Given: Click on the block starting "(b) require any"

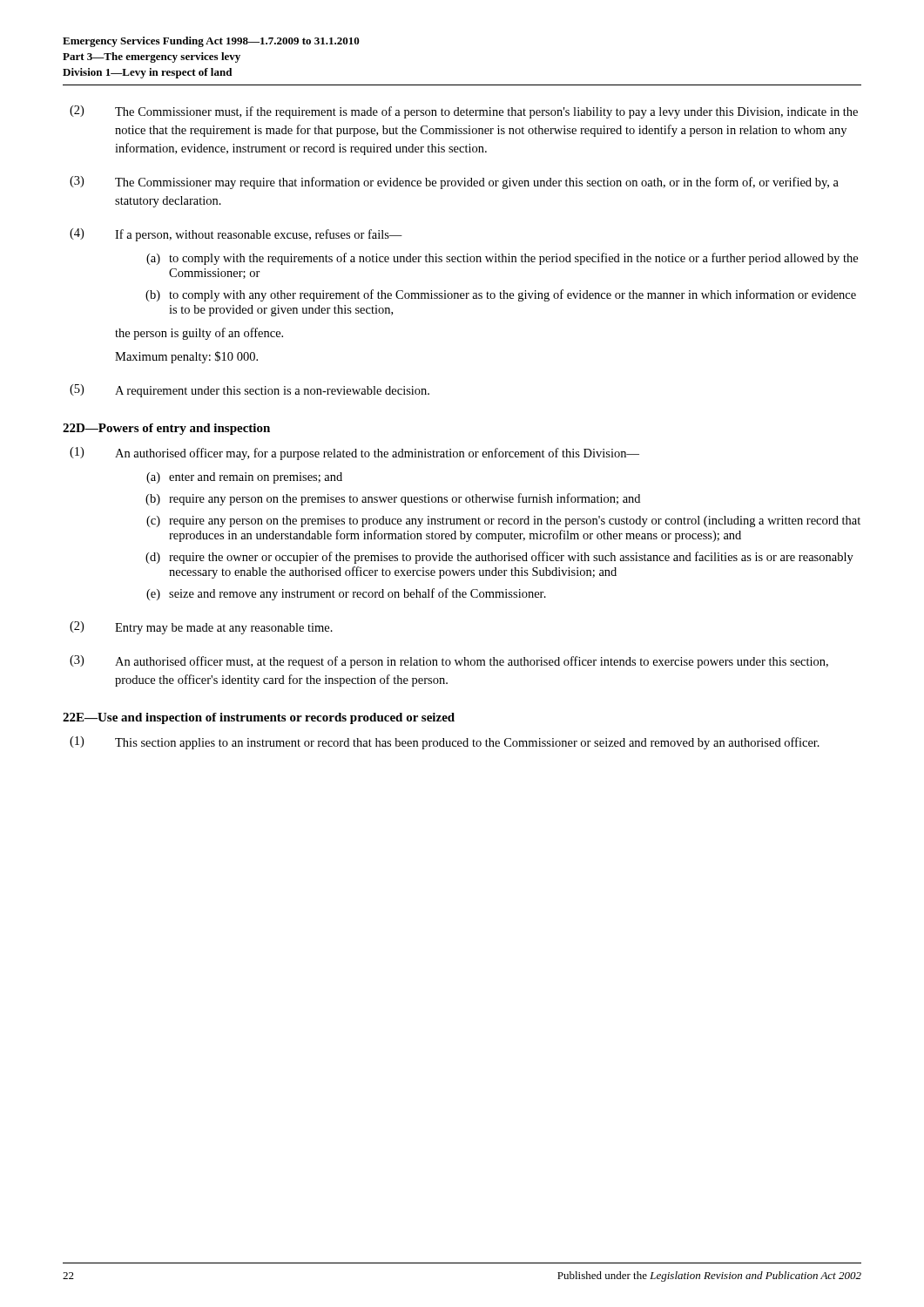Looking at the screenshot, I should [x=488, y=499].
